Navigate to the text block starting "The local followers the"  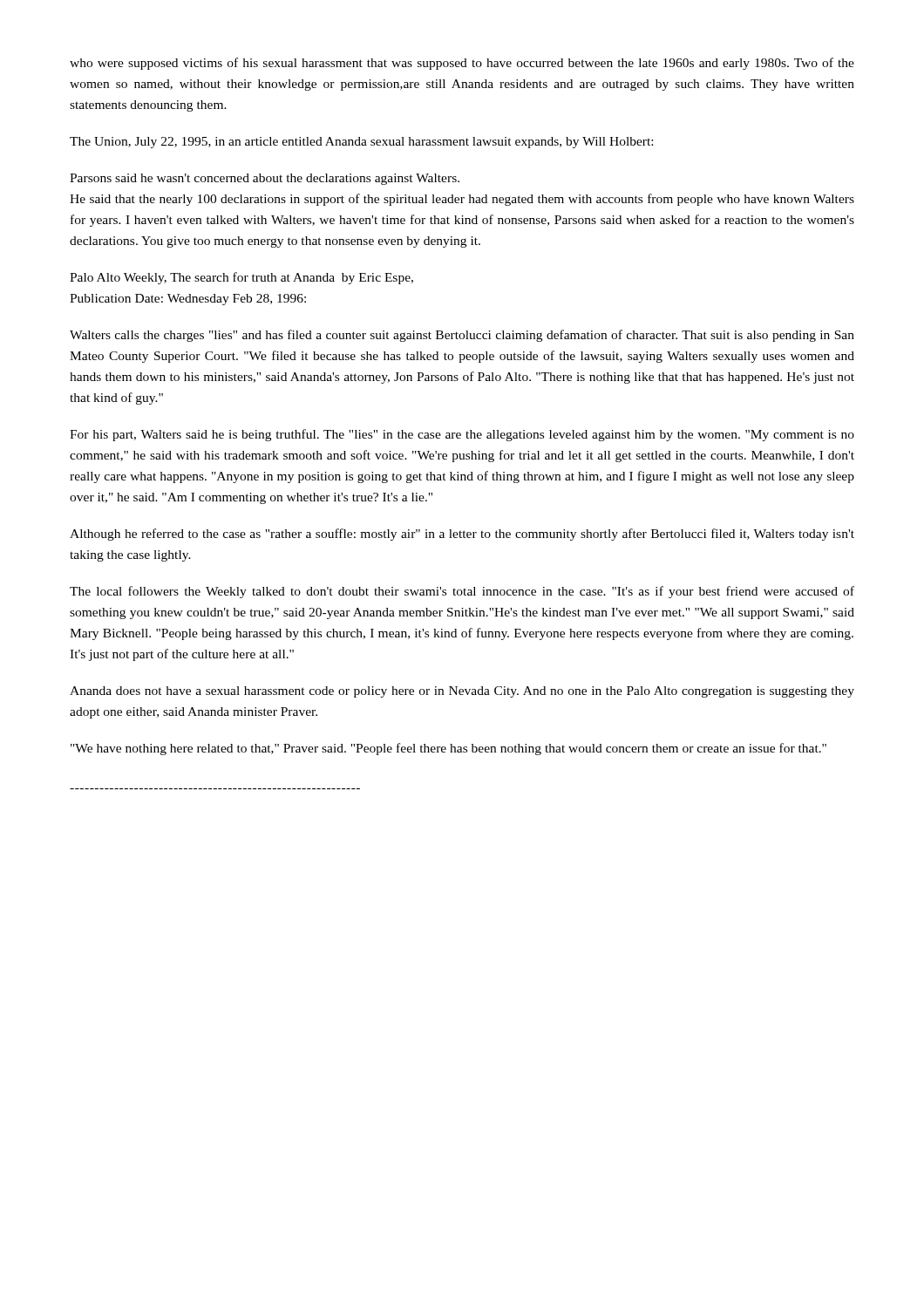pos(462,622)
